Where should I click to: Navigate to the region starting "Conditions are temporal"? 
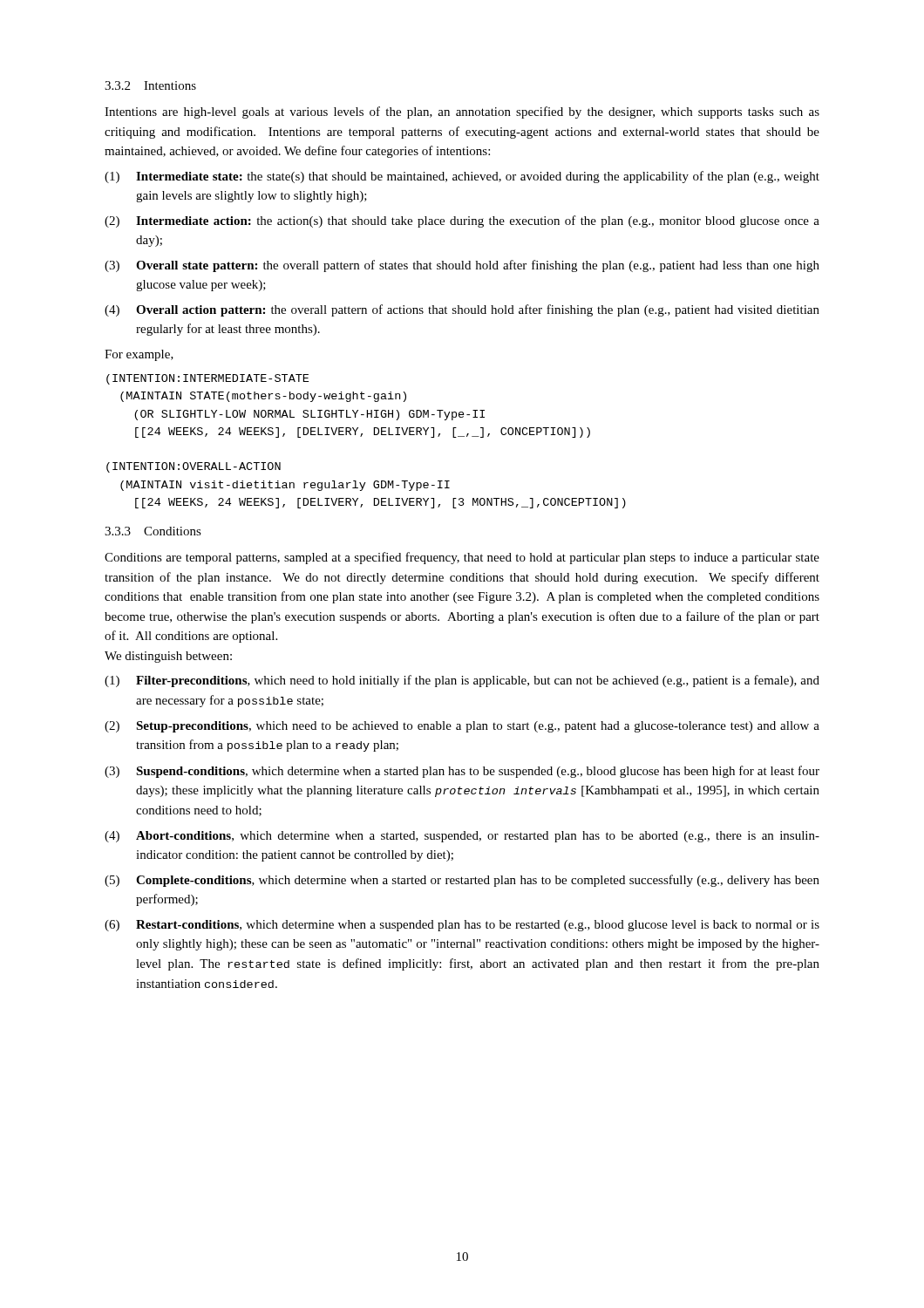(462, 606)
